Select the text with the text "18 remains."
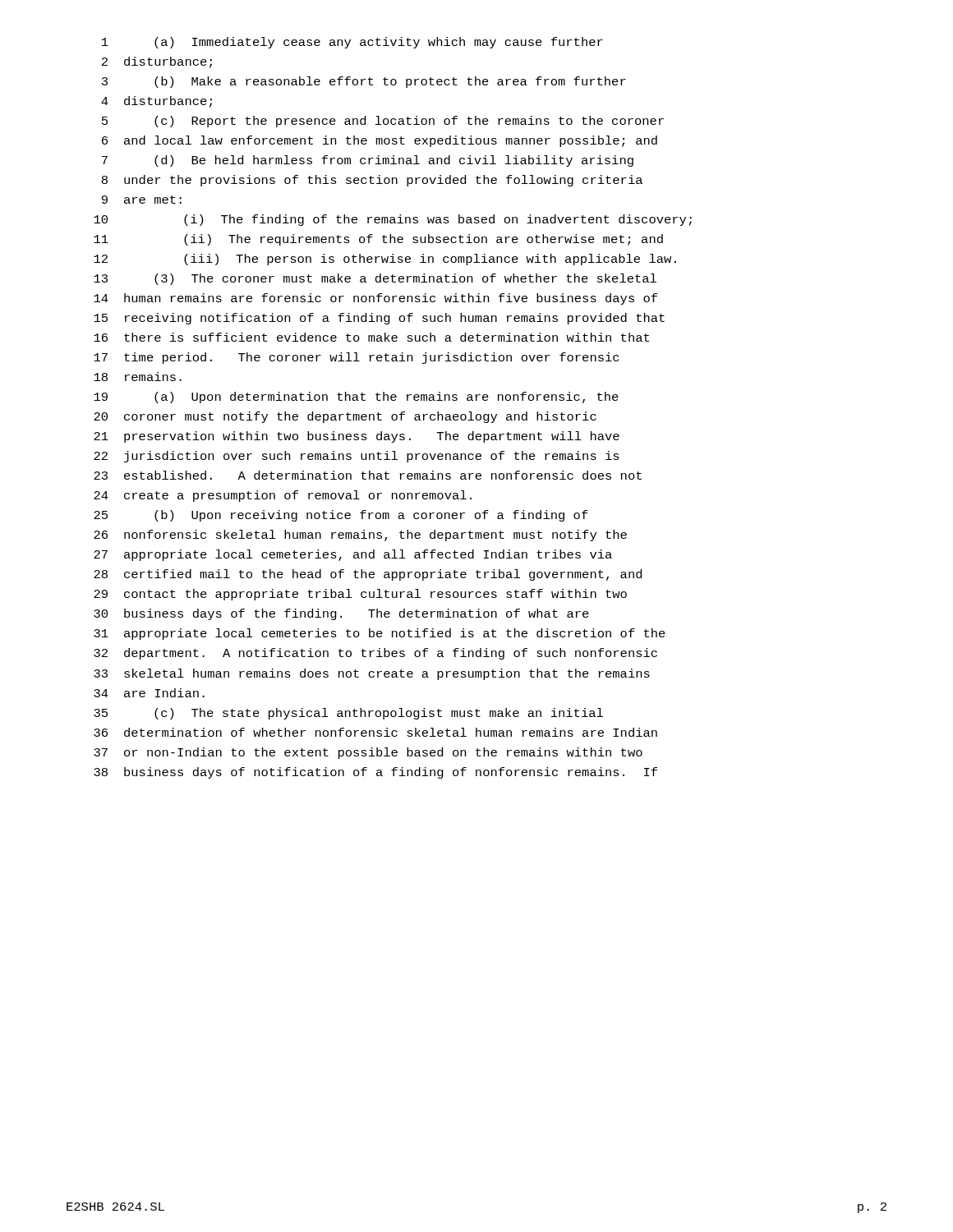The height and width of the screenshot is (1232, 953). pyautogui.click(x=138, y=377)
